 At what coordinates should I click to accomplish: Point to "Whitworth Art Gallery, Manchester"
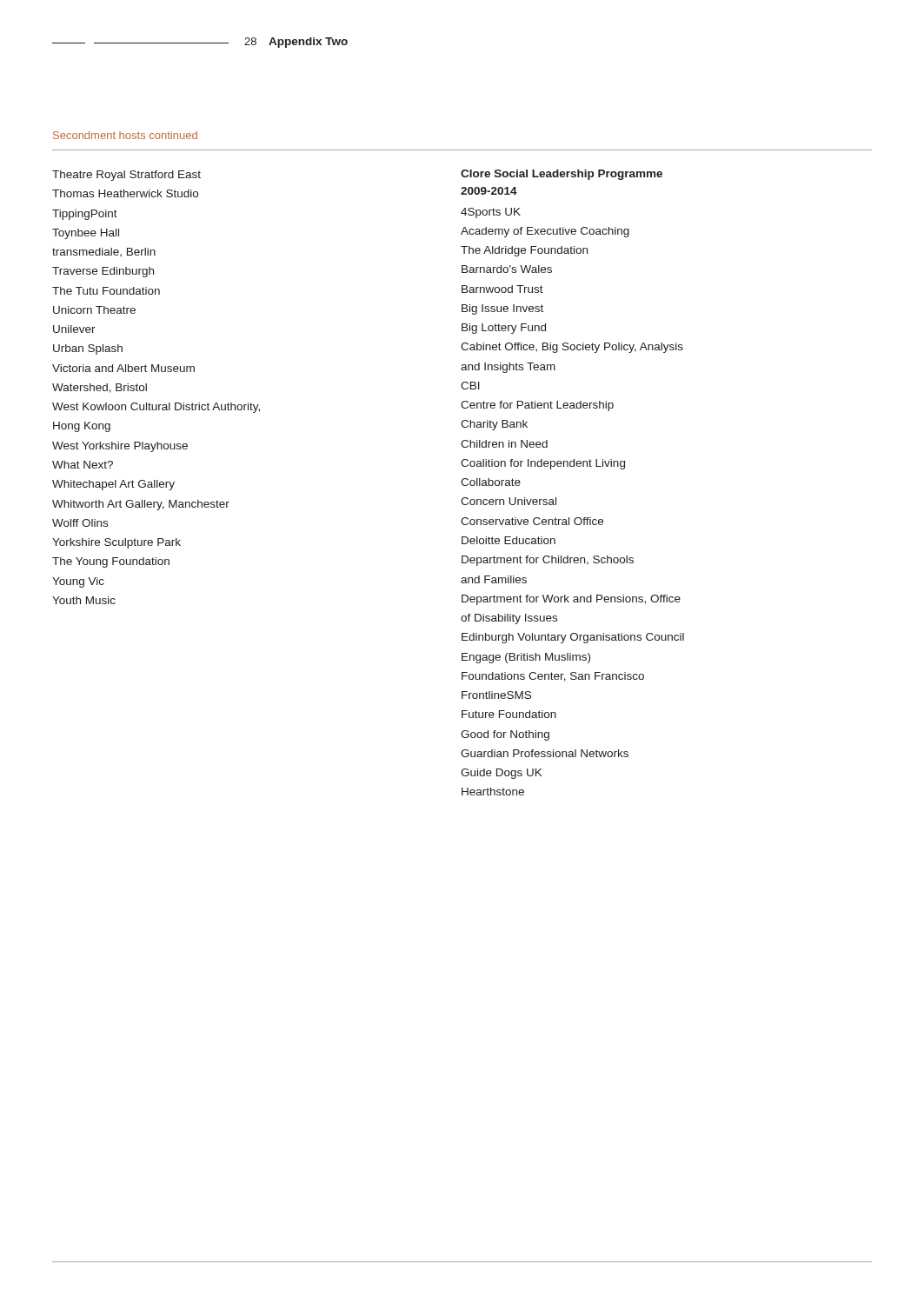coord(141,503)
